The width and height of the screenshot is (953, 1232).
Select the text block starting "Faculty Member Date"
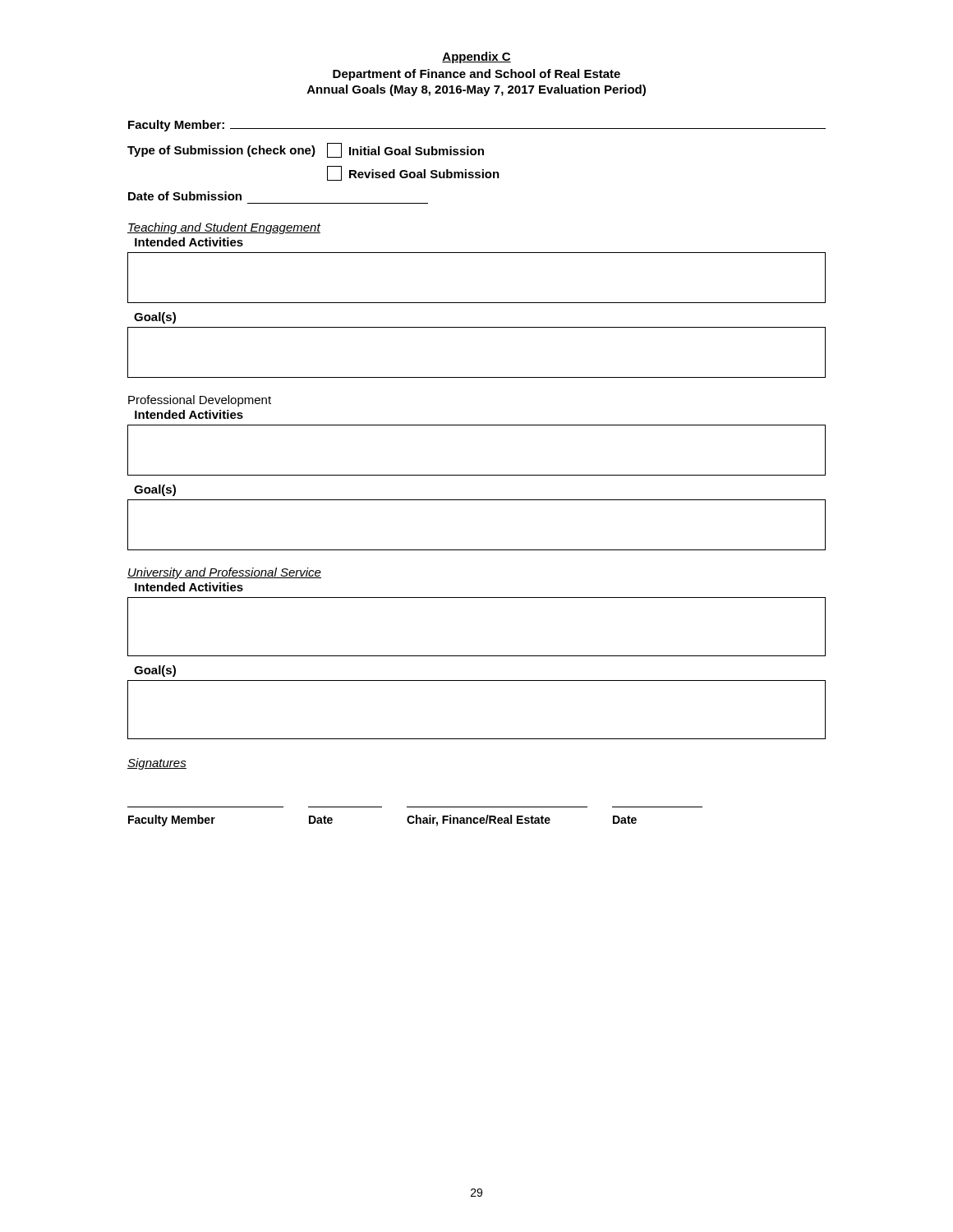476,809
